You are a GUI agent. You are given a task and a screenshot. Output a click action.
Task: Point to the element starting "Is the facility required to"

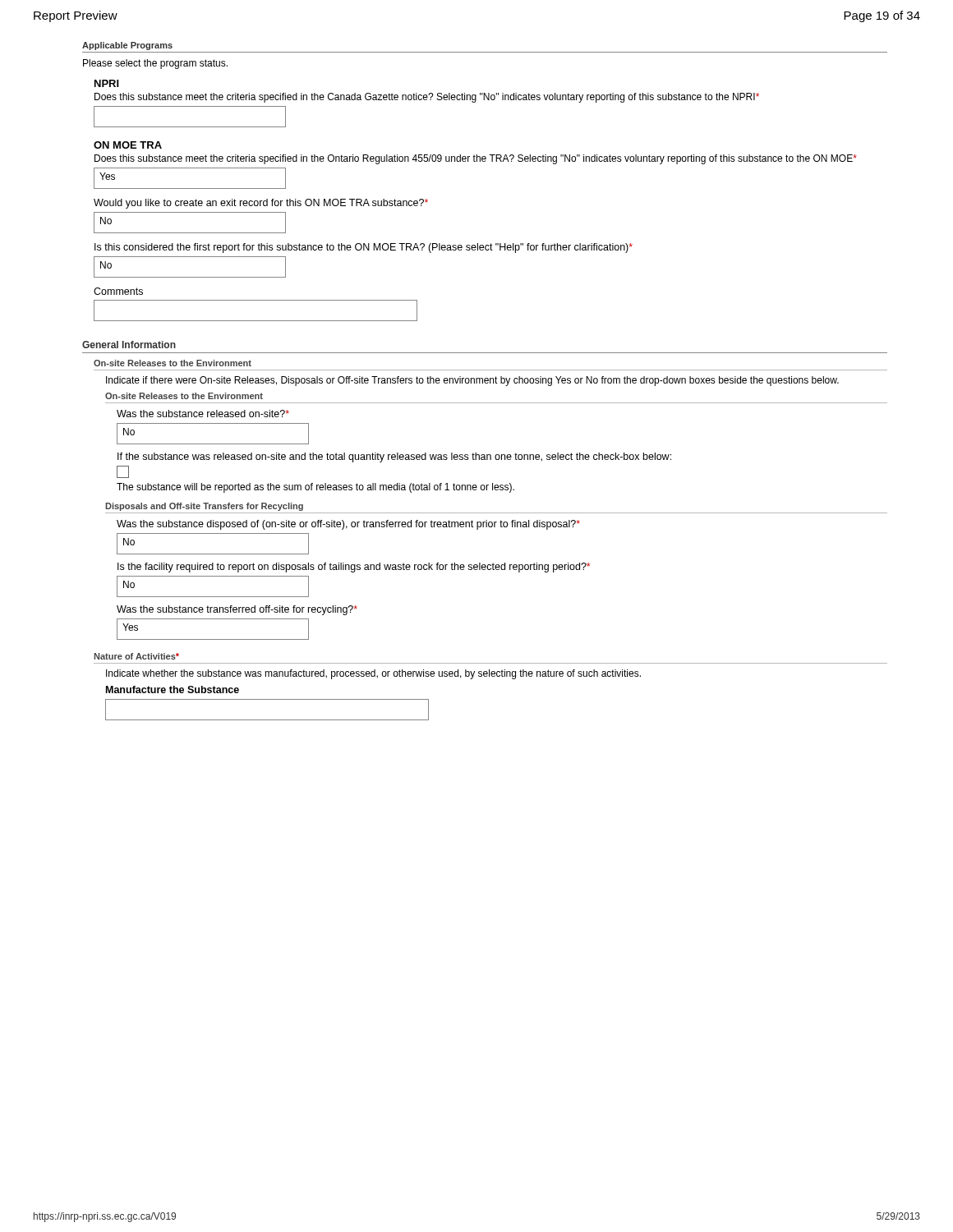tap(354, 567)
